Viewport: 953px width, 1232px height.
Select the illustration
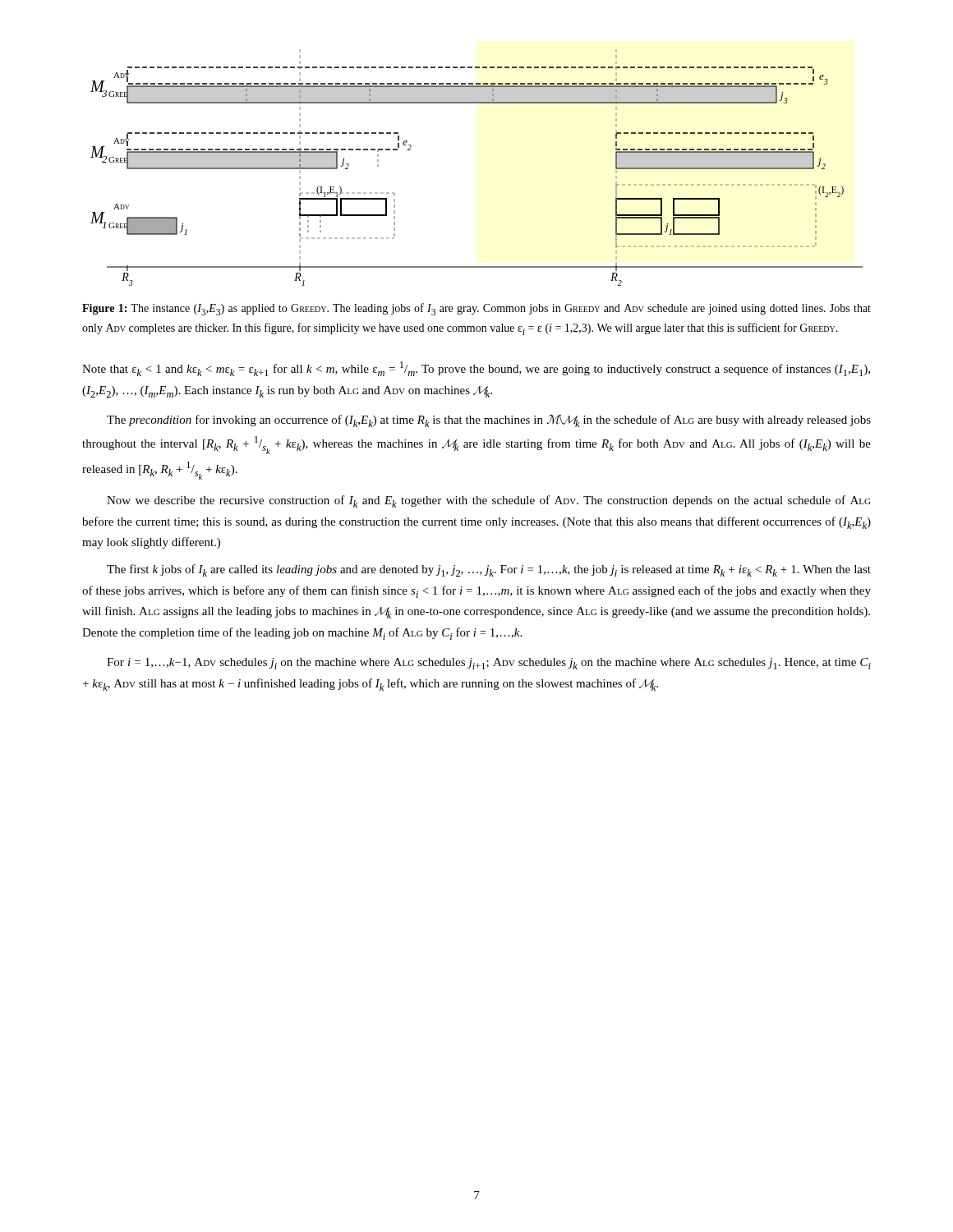(x=476, y=160)
